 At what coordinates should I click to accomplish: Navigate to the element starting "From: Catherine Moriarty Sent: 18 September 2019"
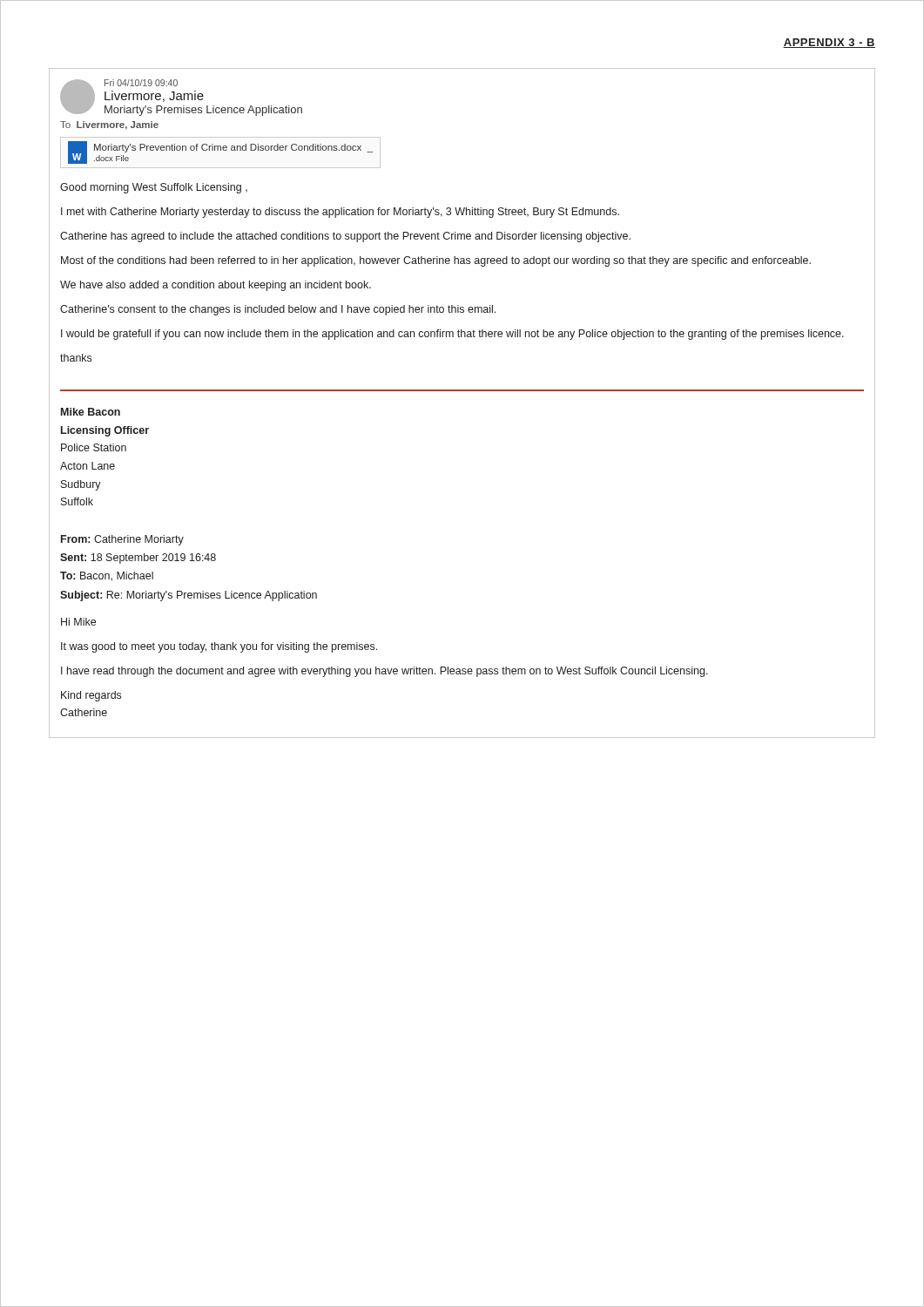point(189,567)
